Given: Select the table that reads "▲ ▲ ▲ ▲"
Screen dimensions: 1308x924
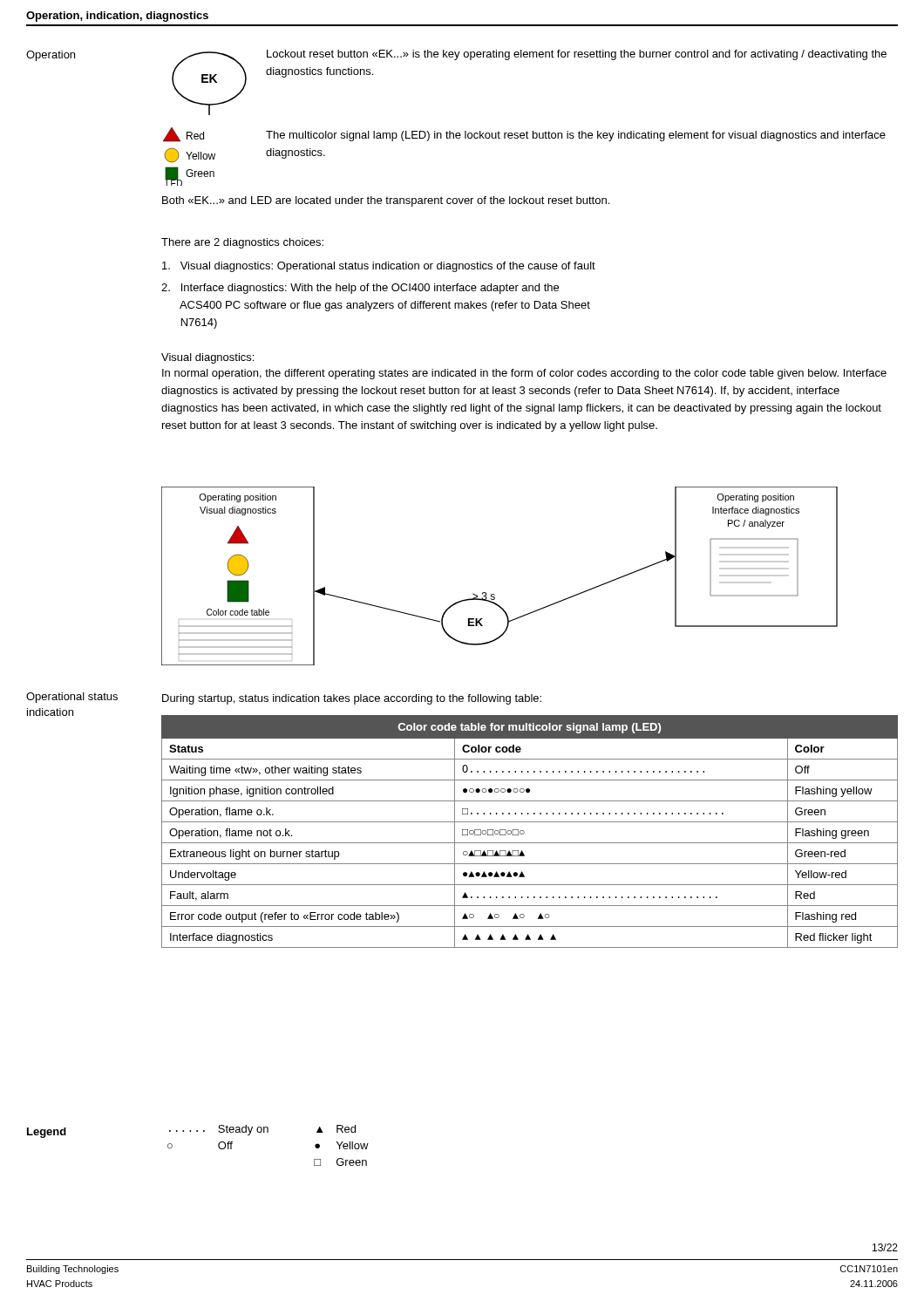Looking at the screenshot, I should coord(530,831).
